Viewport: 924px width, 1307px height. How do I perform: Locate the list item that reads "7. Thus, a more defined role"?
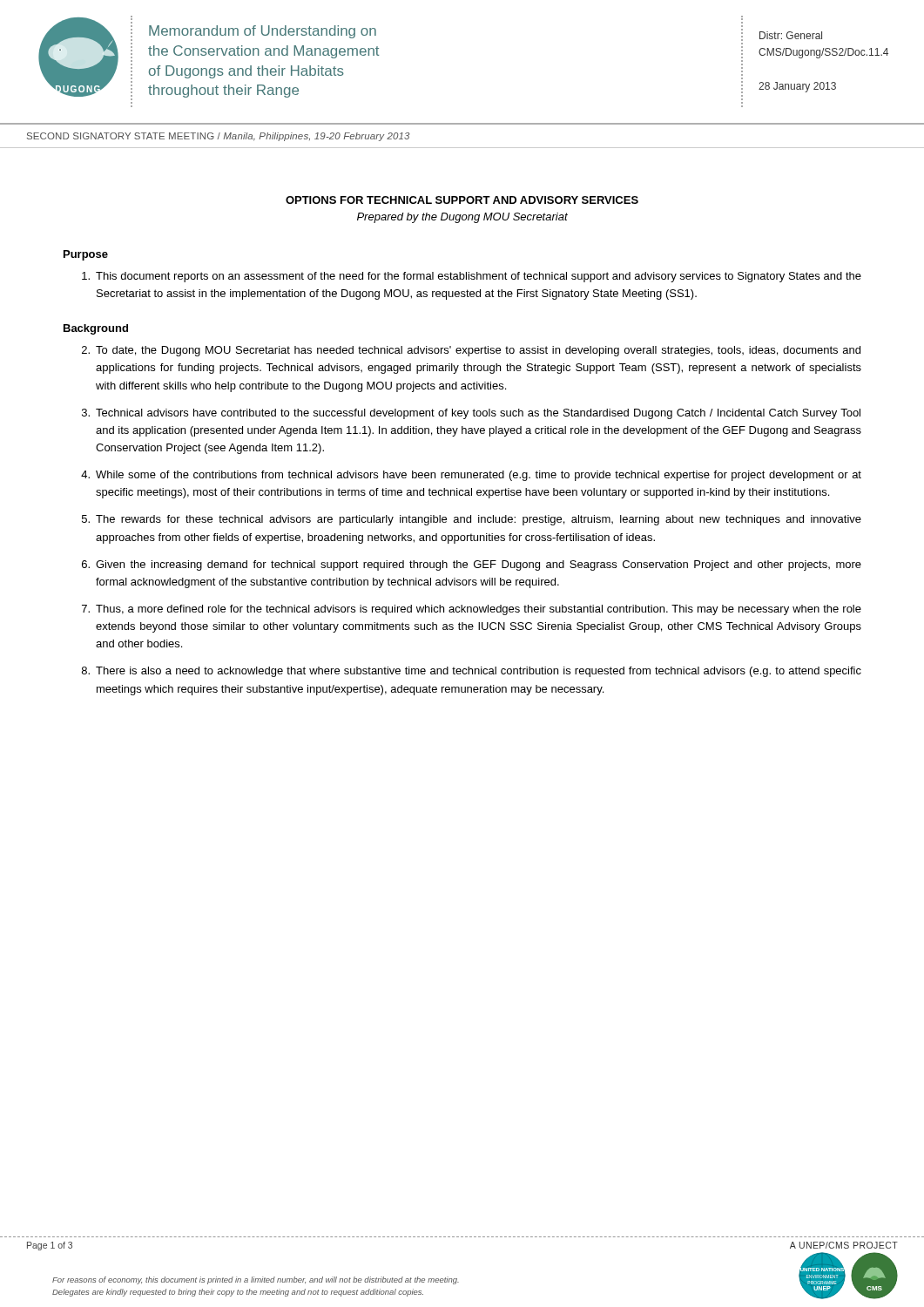[462, 627]
